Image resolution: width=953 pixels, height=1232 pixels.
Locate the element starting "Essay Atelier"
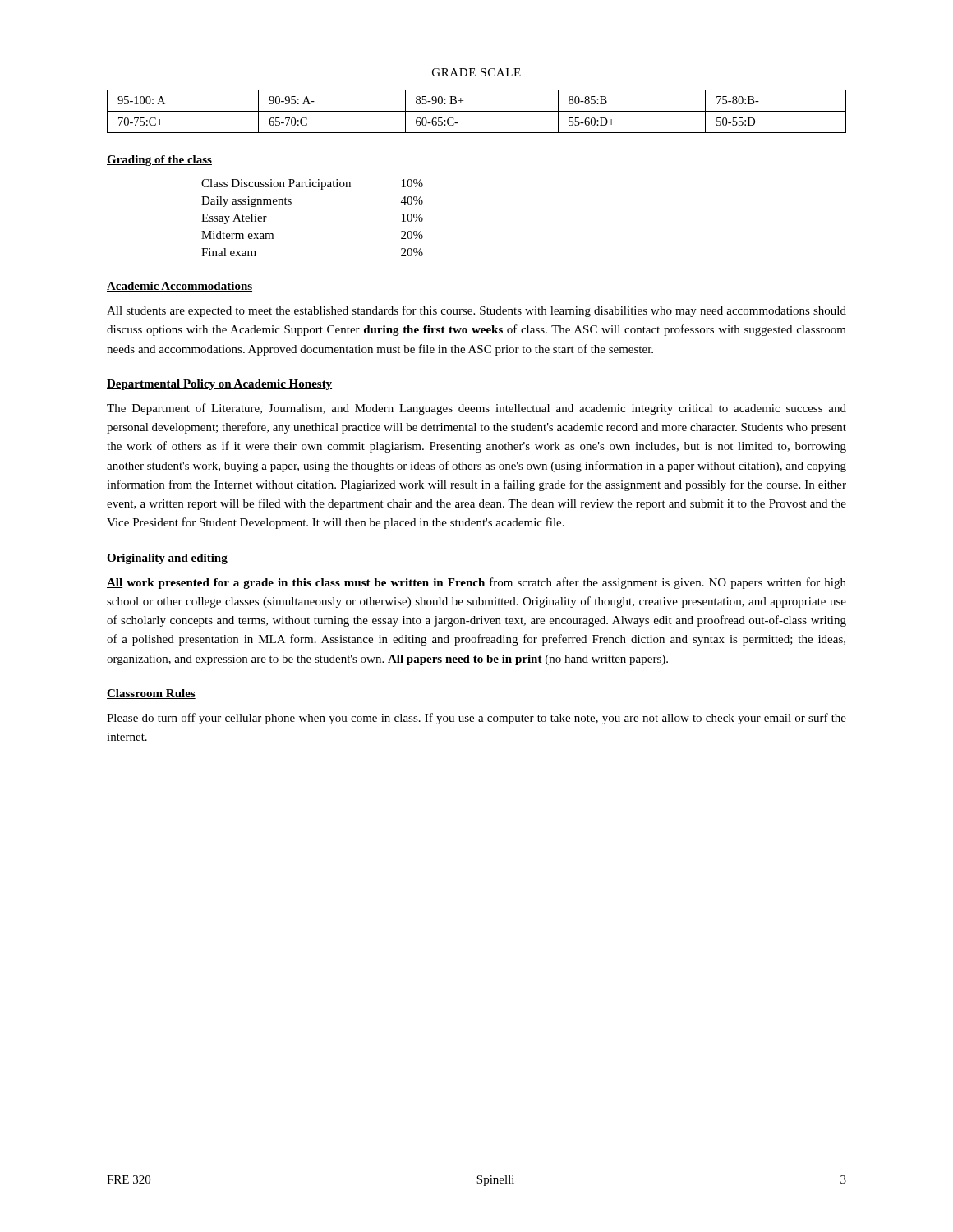click(234, 218)
